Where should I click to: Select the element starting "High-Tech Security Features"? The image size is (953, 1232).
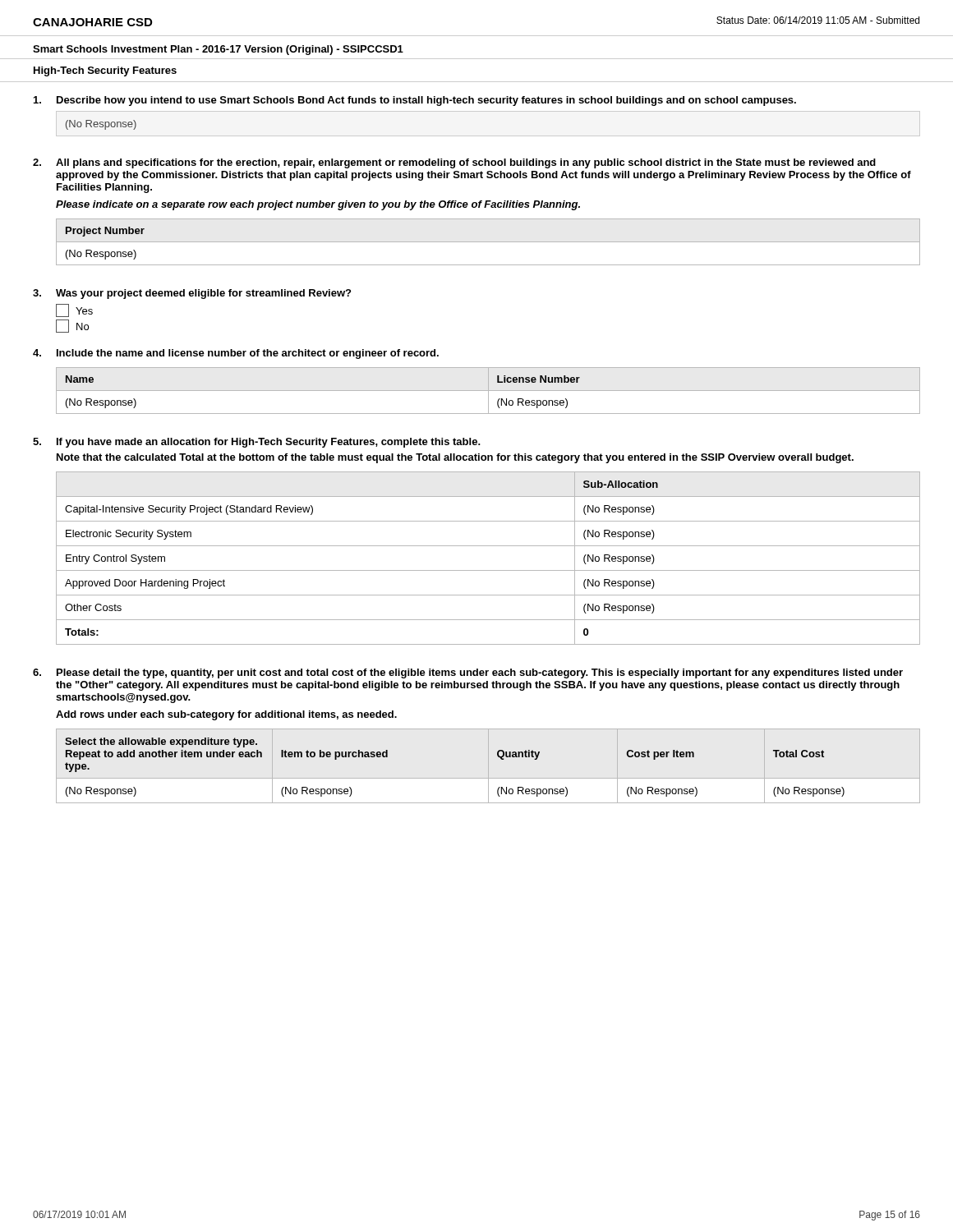(x=105, y=70)
